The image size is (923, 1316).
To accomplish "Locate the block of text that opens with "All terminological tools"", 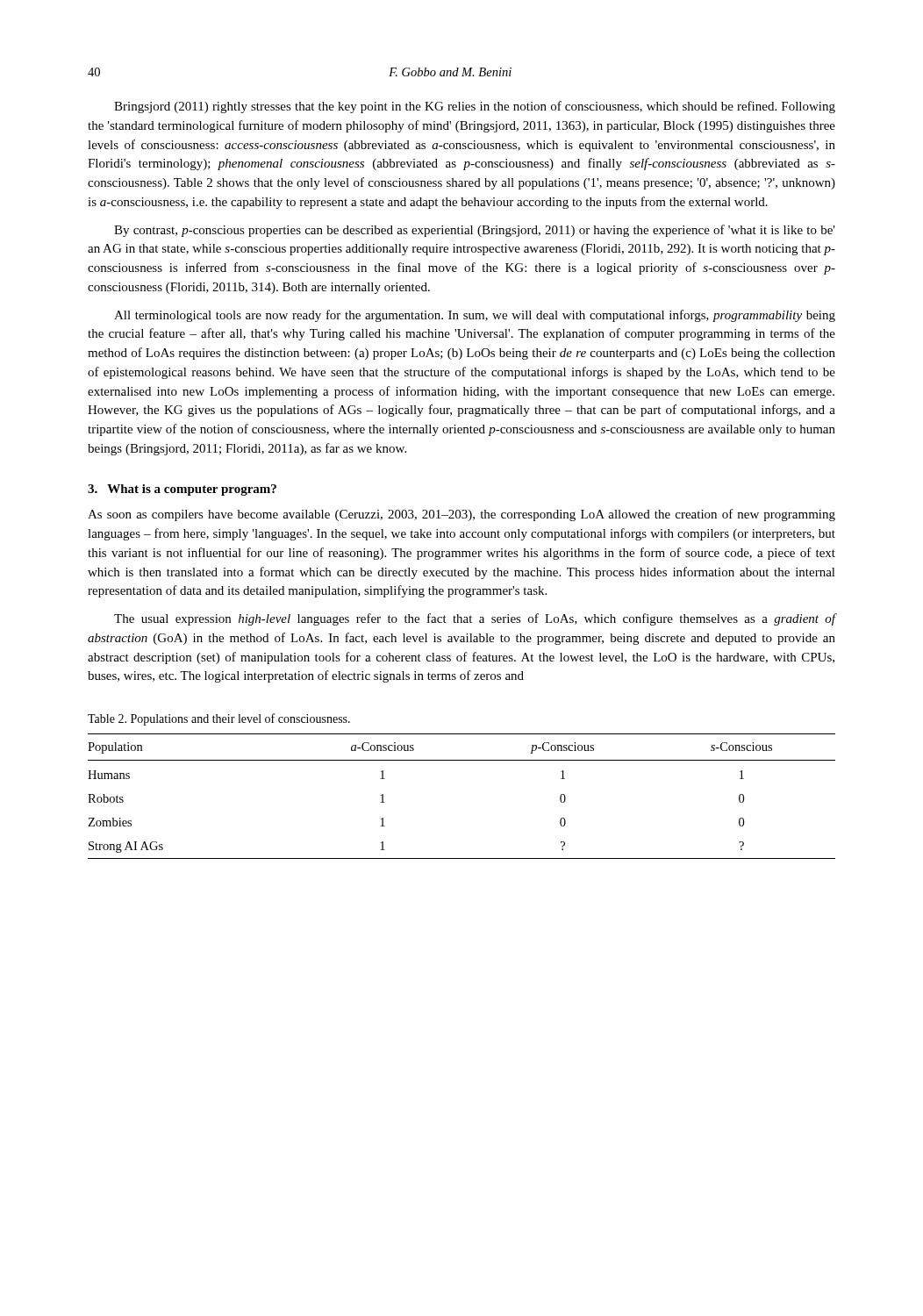I will click(462, 382).
